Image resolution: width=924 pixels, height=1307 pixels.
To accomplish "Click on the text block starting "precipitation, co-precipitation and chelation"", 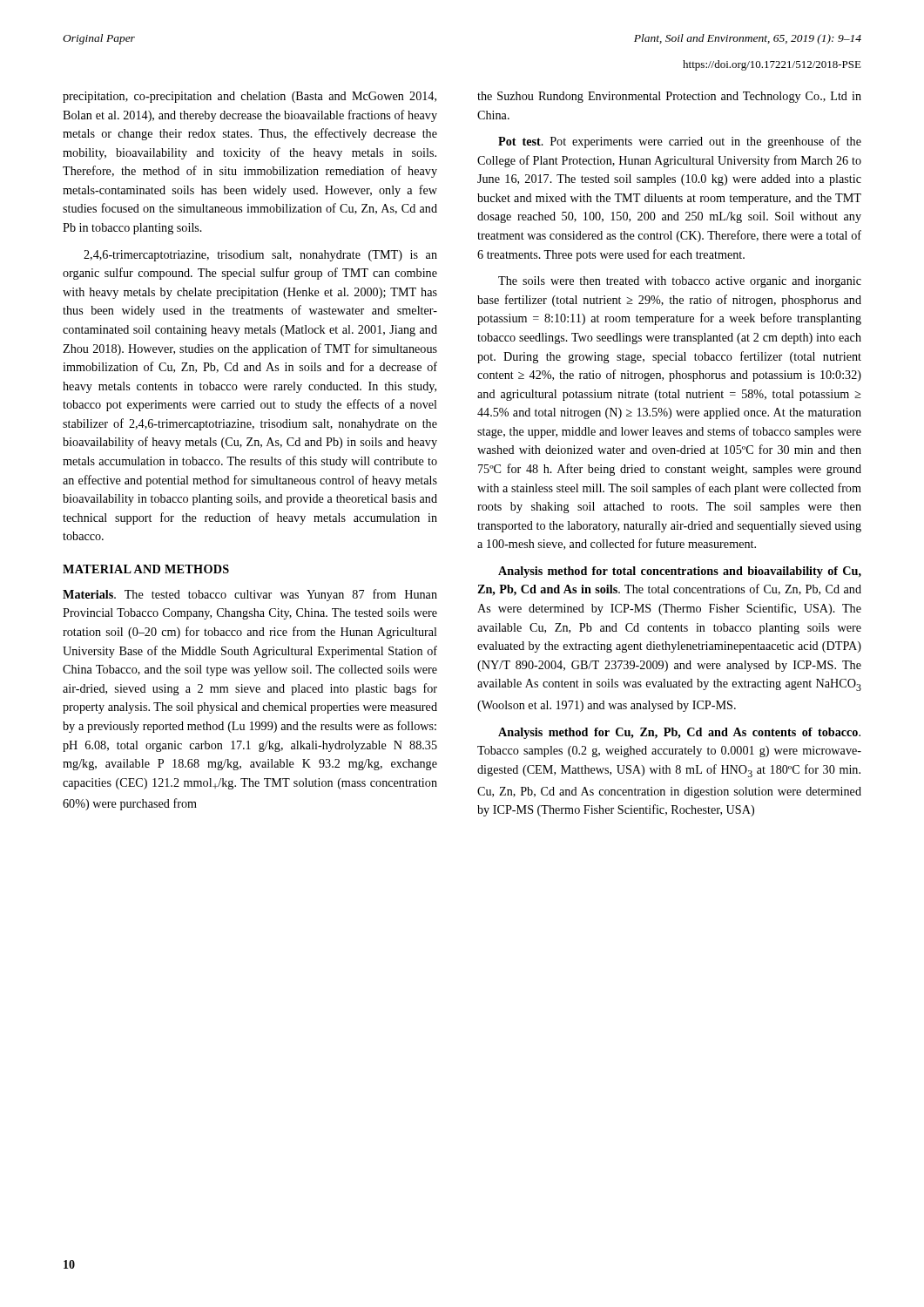I will coord(250,162).
